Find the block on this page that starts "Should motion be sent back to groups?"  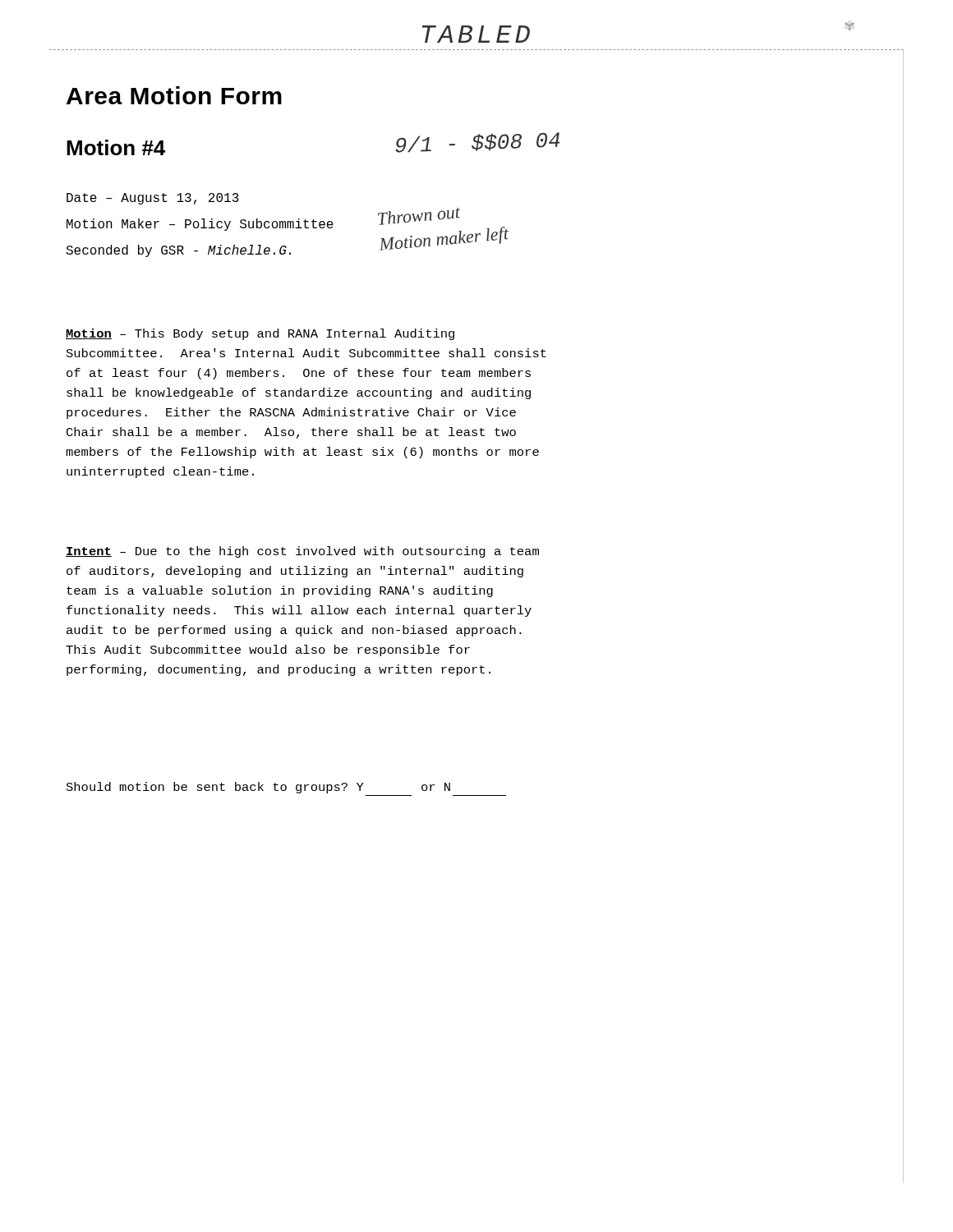click(286, 788)
